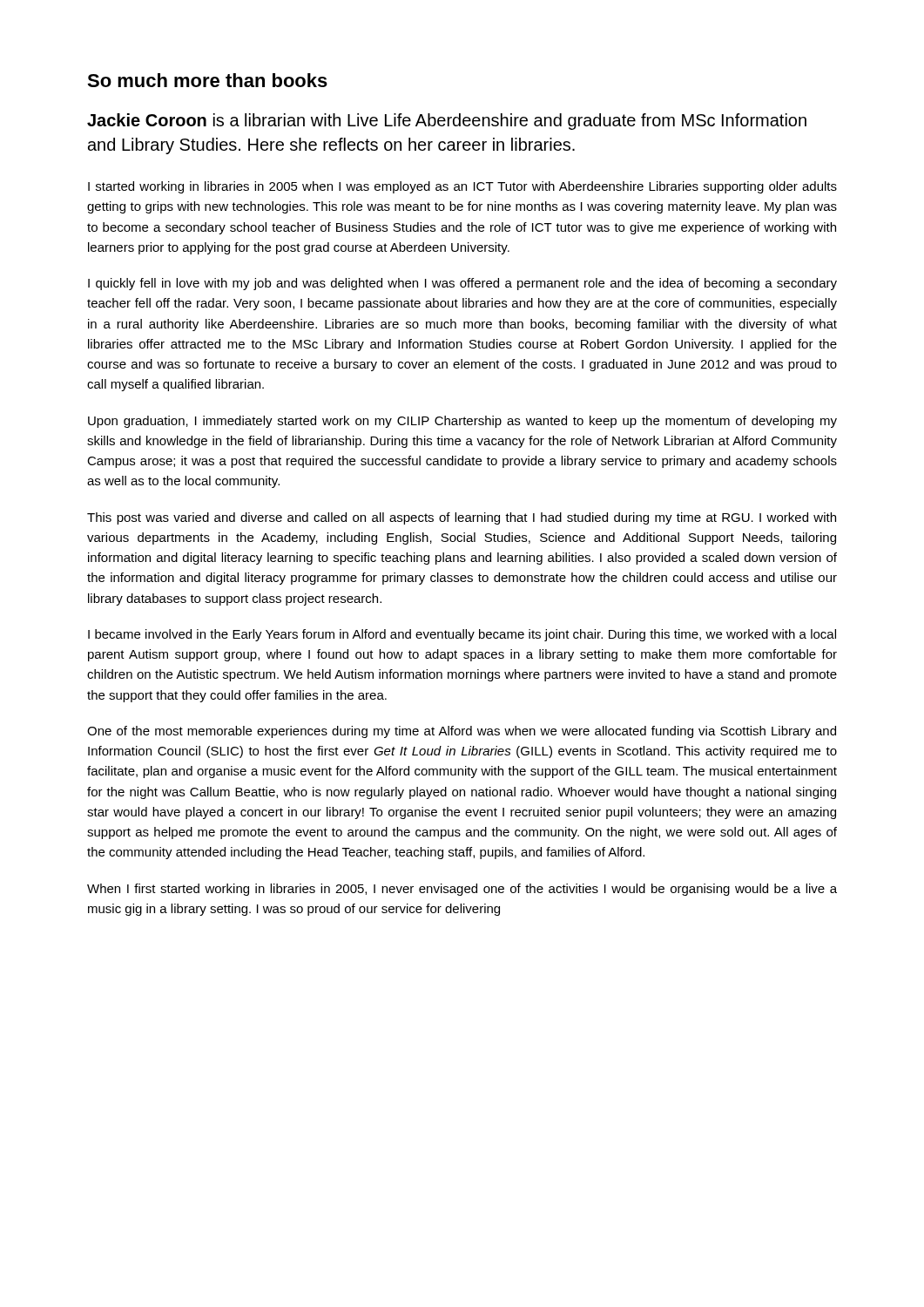The image size is (924, 1307).
Task: Click on the text block containing "One of the"
Action: (462, 791)
